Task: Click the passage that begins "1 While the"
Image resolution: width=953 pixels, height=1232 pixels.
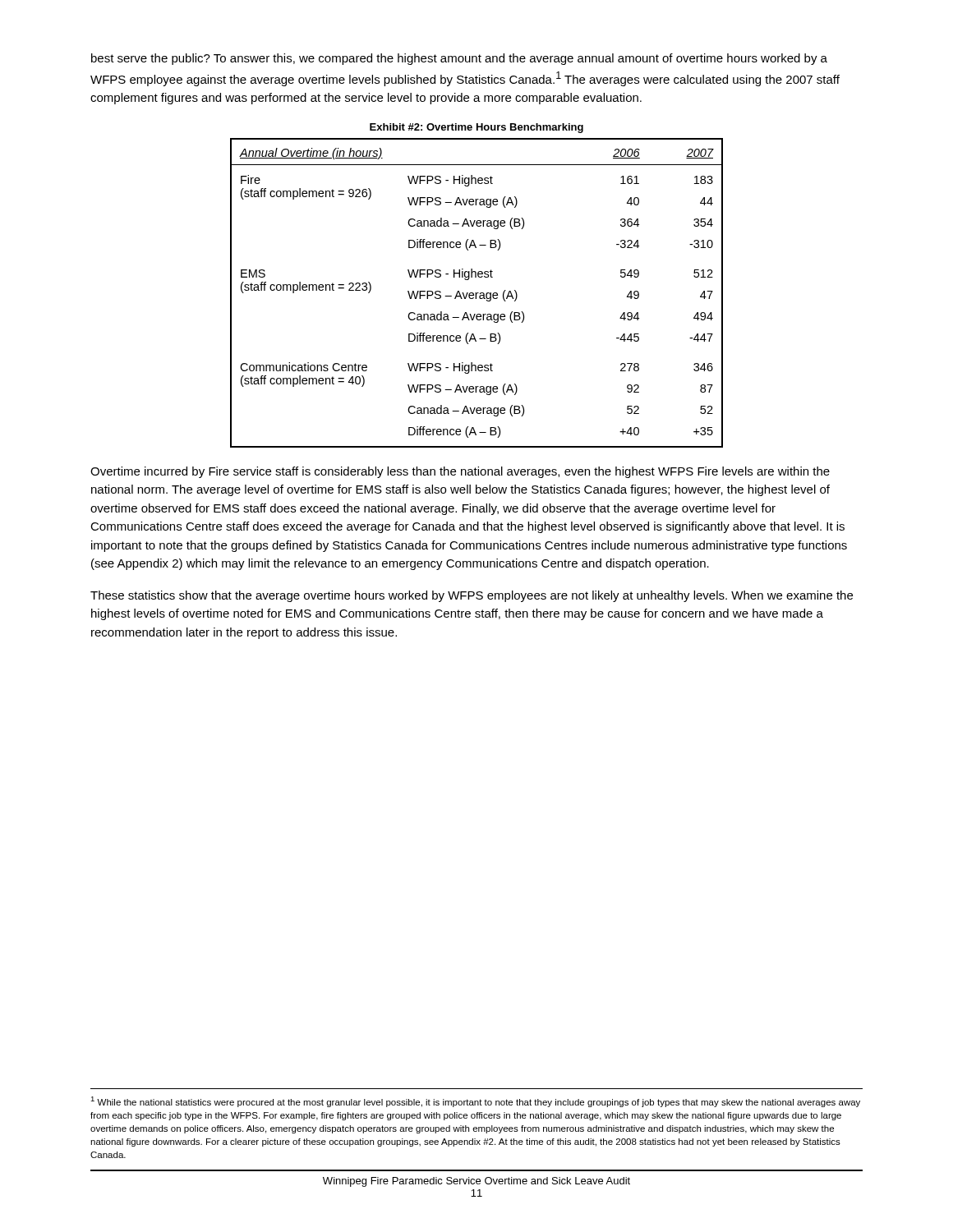Action: (475, 1127)
